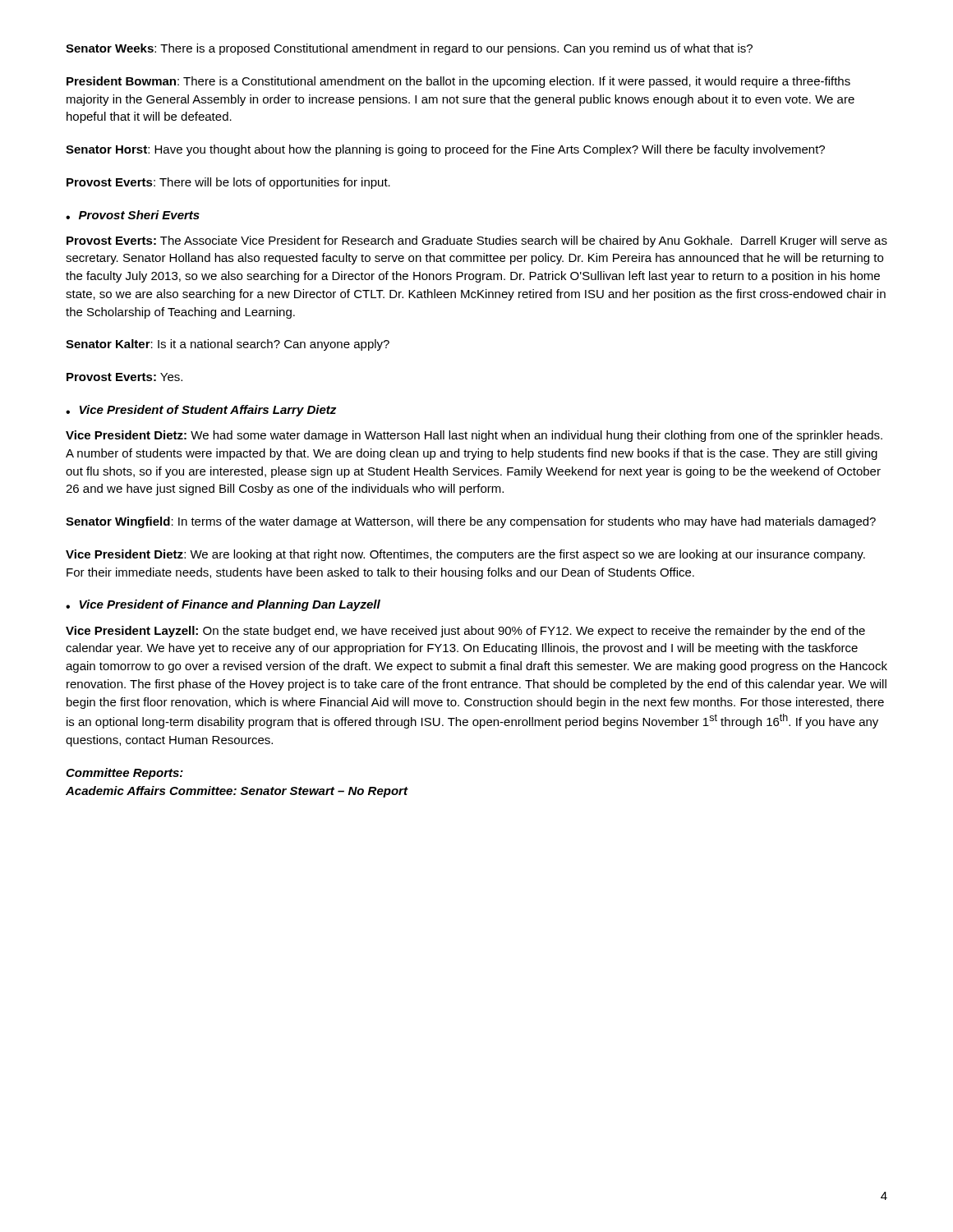This screenshot has width=953, height=1232.
Task: Click on the text block containing "Provost Everts: The"
Action: tap(476, 276)
